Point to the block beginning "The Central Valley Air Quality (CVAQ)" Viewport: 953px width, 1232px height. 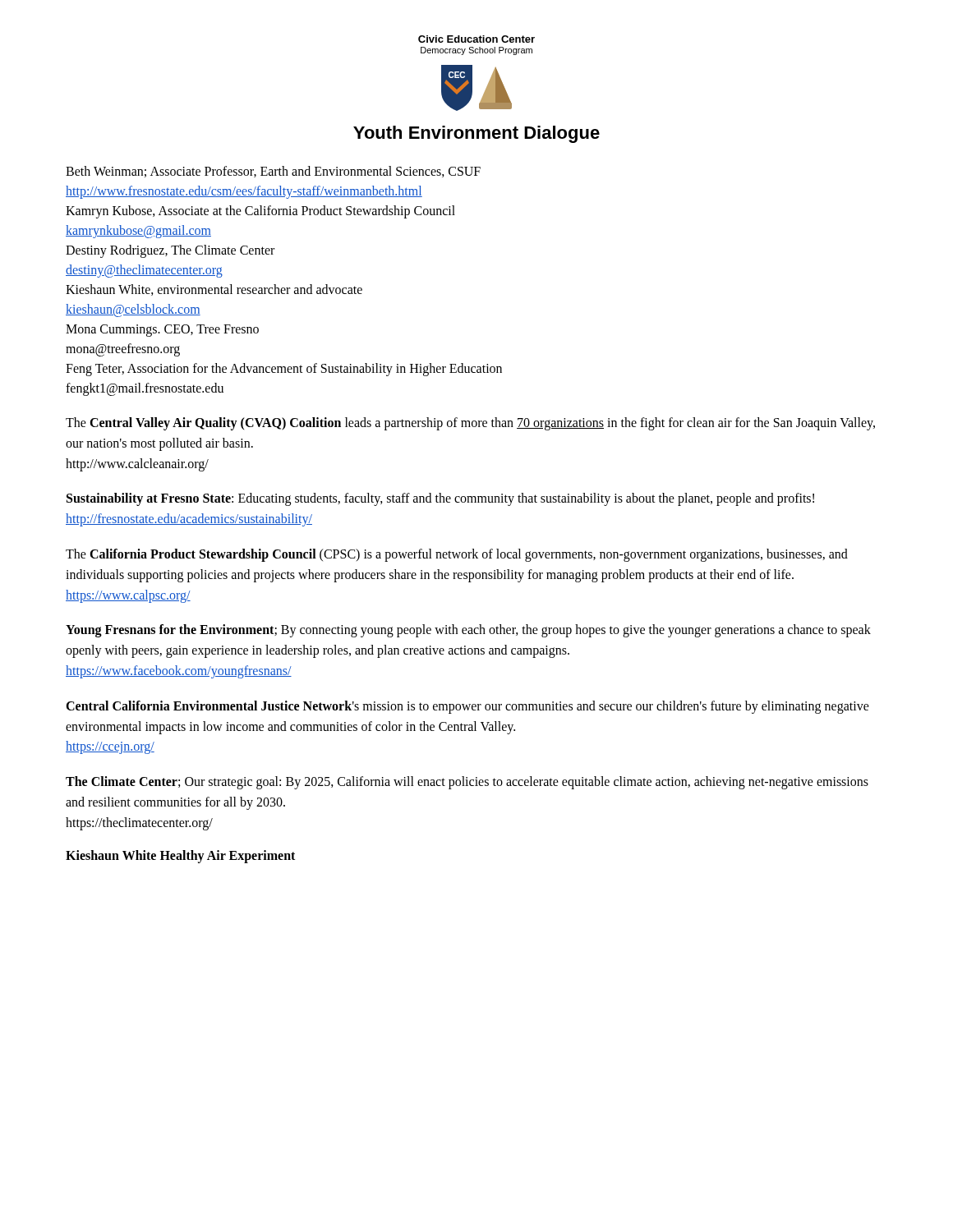point(470,424)
